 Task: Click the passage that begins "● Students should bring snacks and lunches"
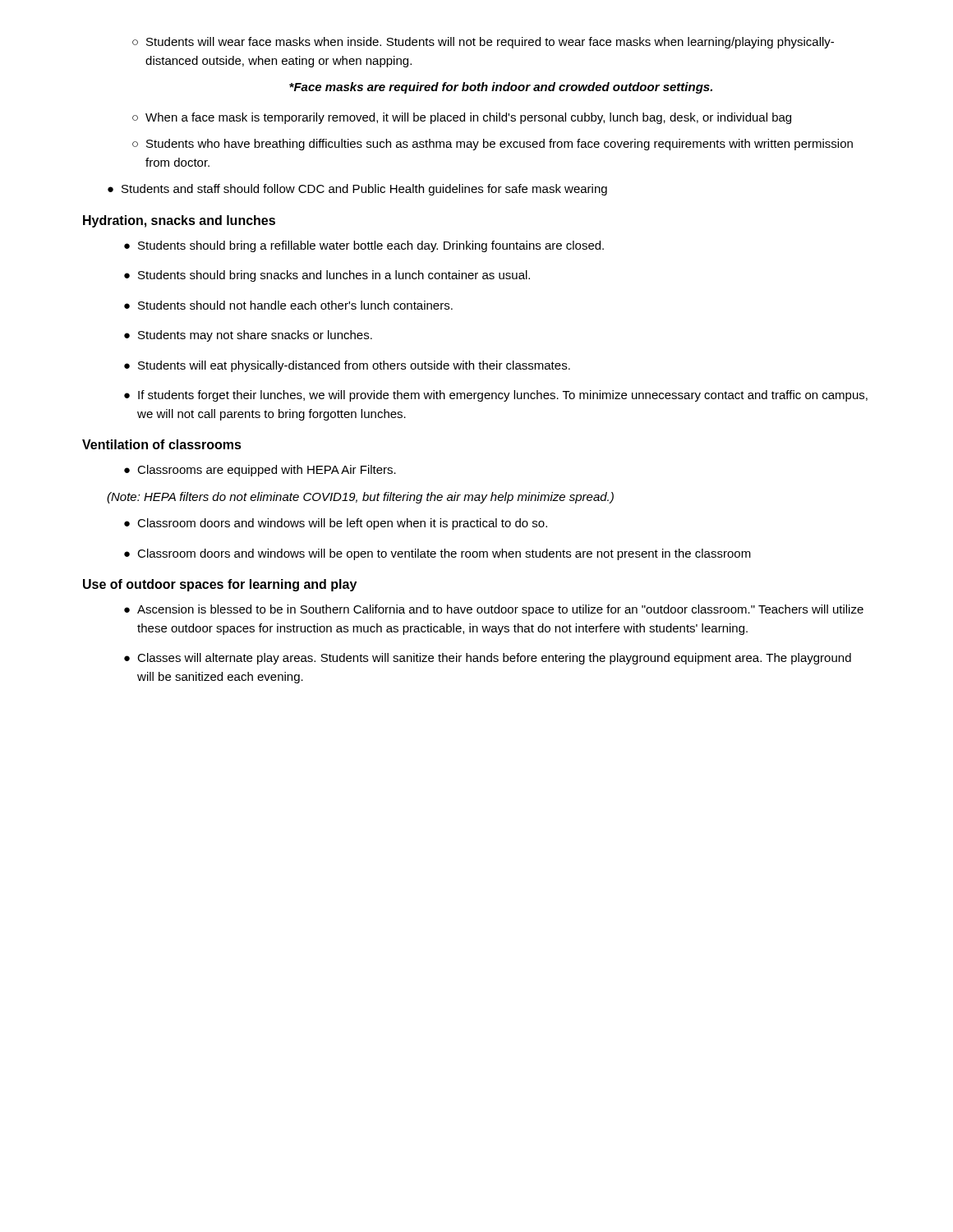click(x=327, y=275)
